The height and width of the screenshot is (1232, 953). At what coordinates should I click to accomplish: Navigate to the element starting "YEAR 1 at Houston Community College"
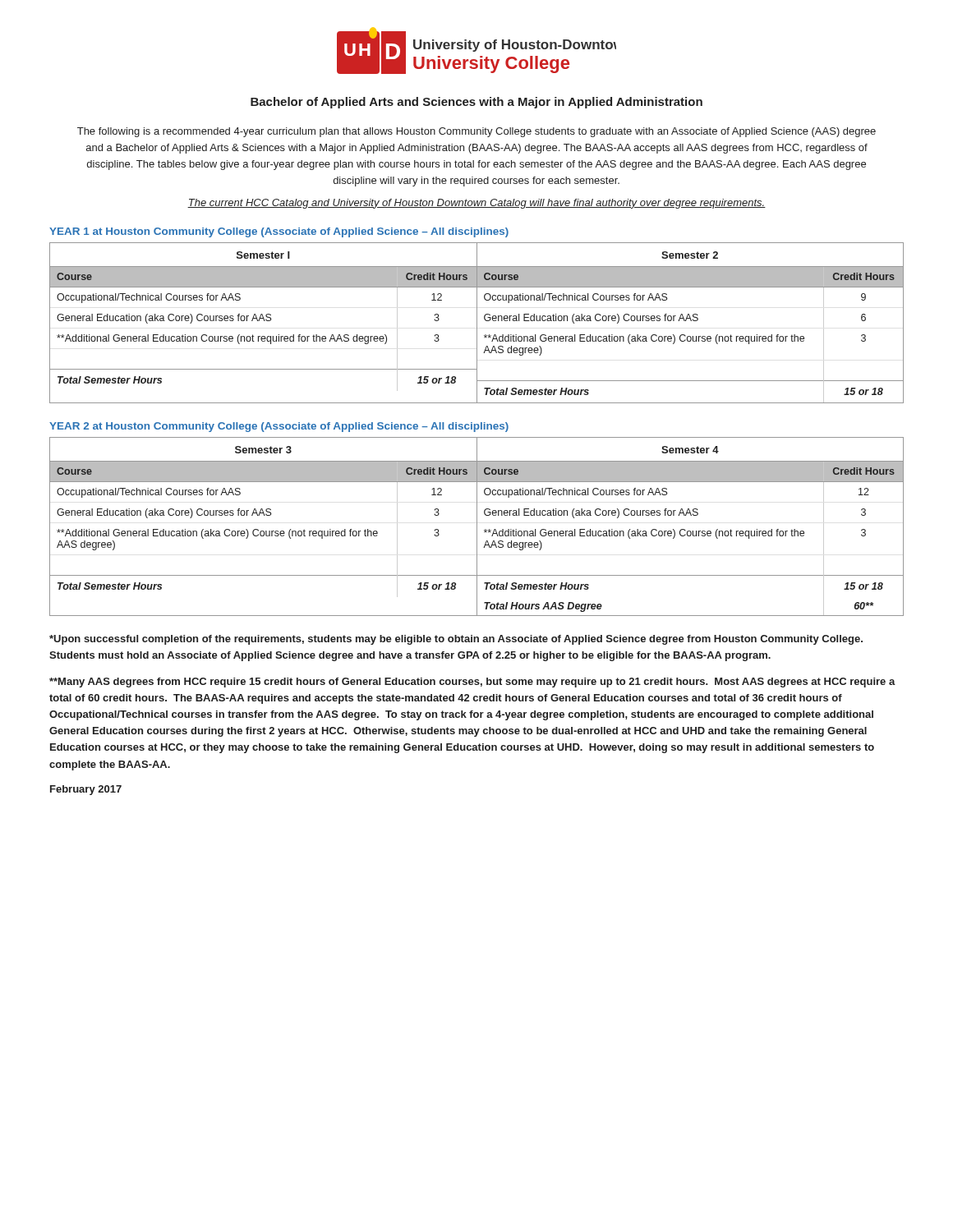point(279,231)
